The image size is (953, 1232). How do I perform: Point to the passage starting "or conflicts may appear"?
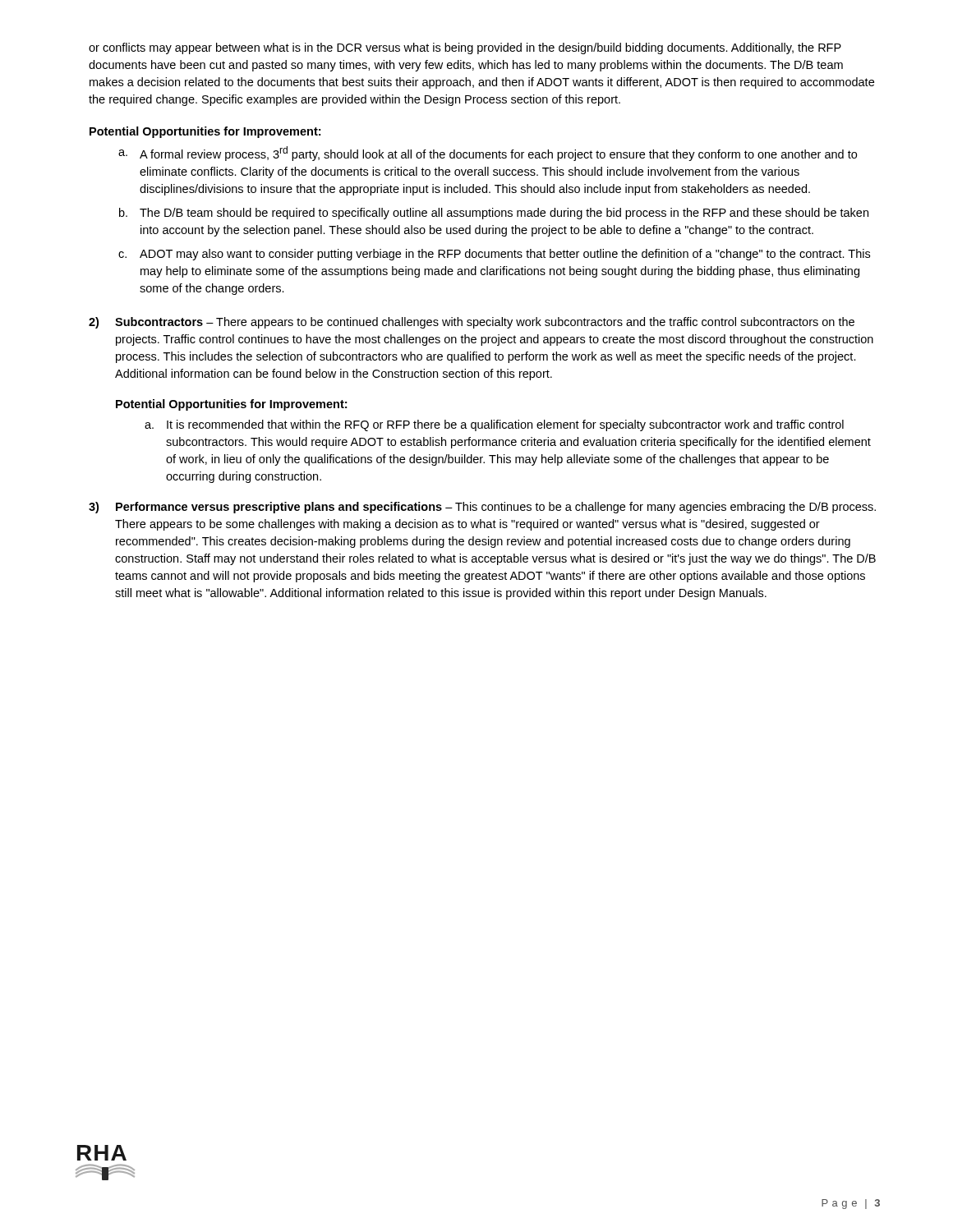click(x=482, y=73)
